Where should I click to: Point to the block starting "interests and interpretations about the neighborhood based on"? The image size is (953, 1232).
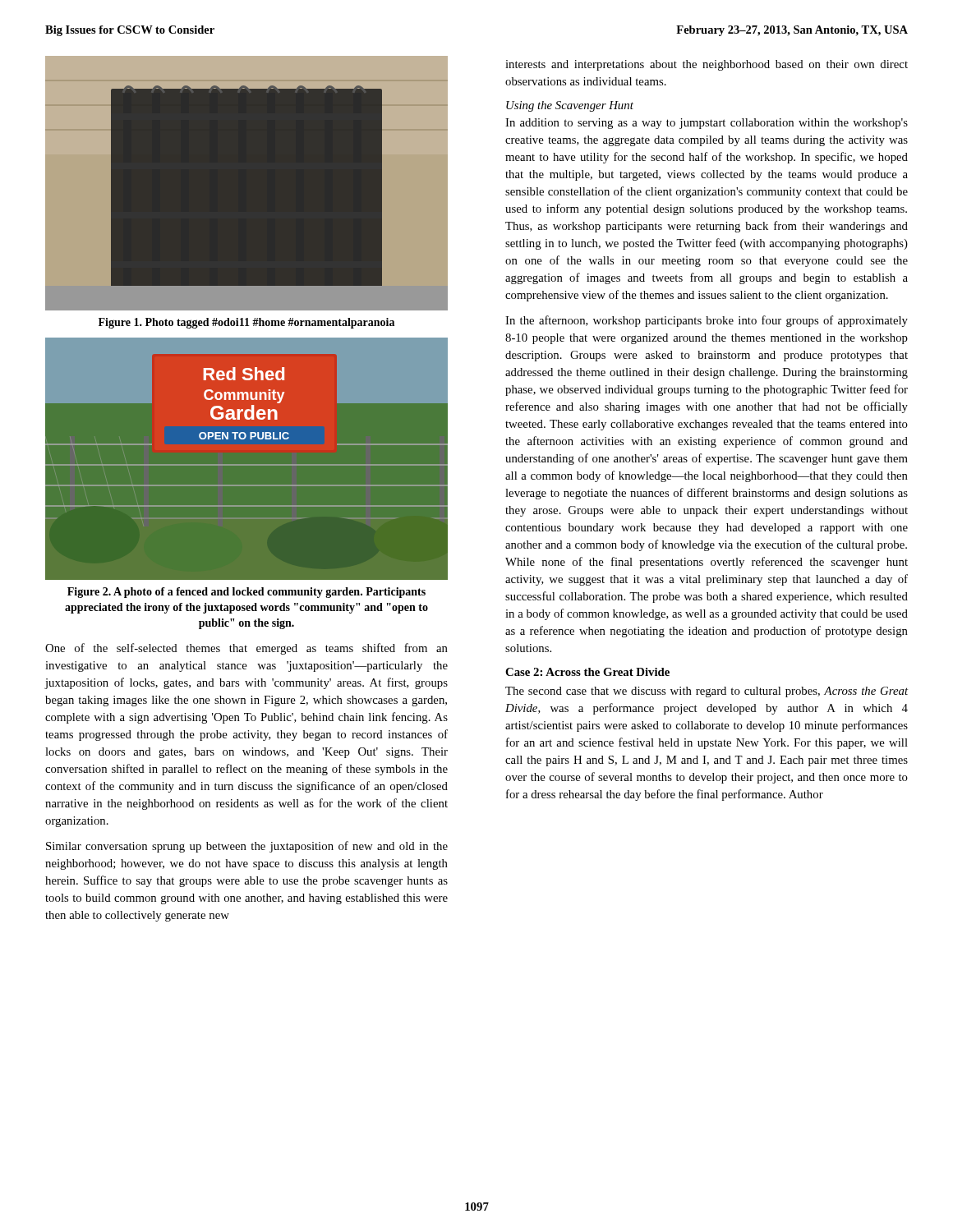707,73
